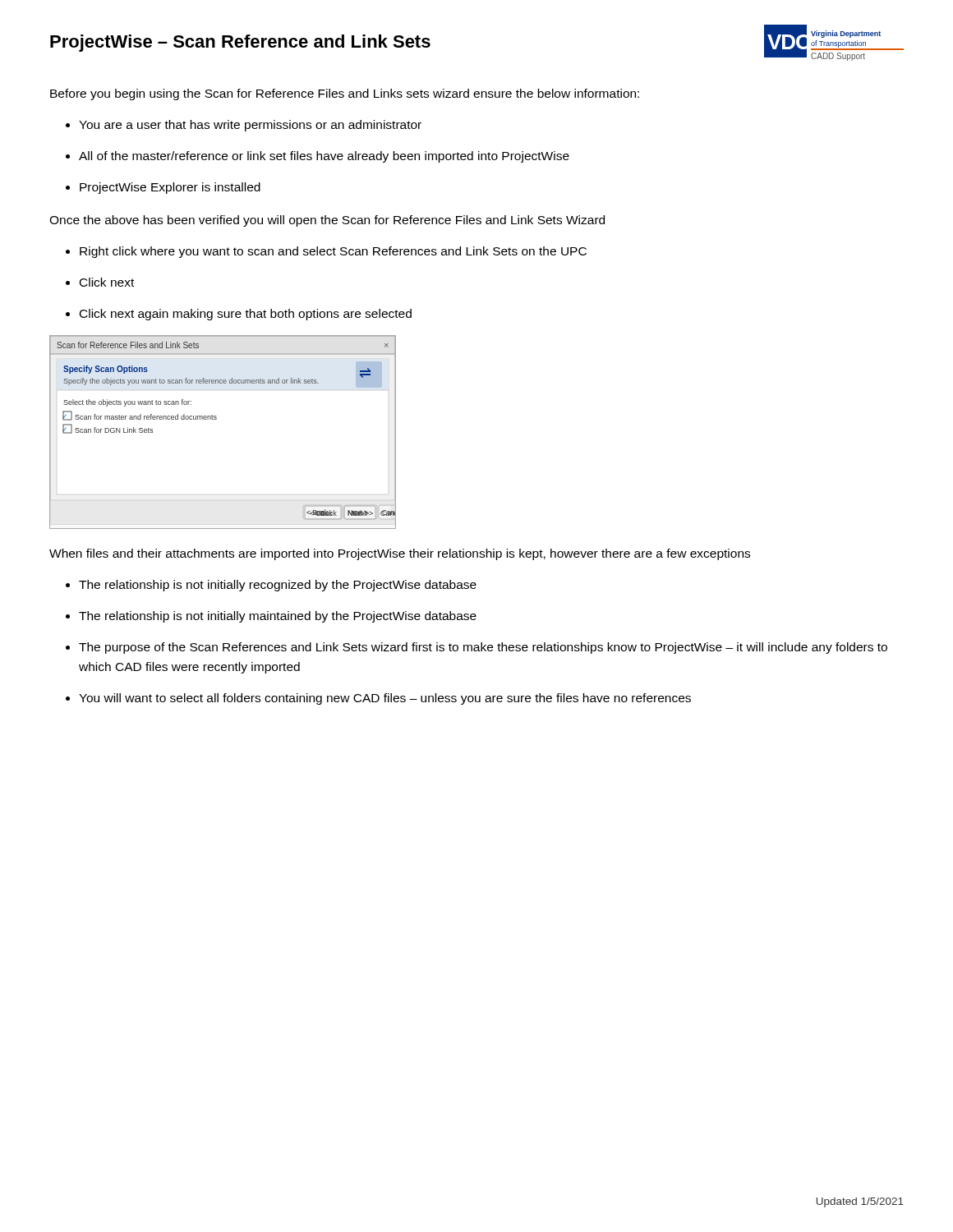Locate the block of text that opens with "When files and their attachments are imported"
Screen dimensions: 1232x953
pyautogui.click(x=476, y=553)
